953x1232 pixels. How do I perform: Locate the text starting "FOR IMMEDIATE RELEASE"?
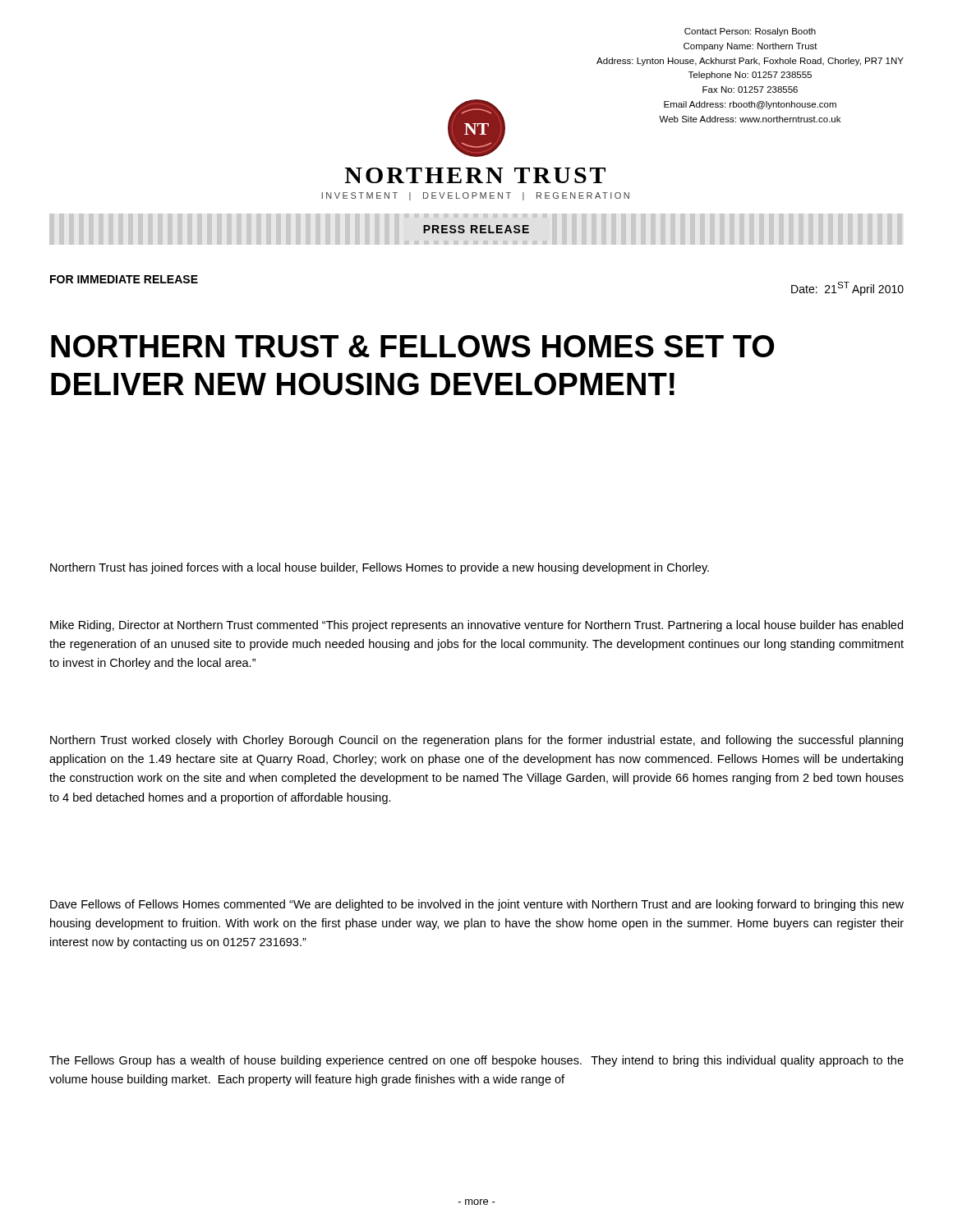point(124,279)
